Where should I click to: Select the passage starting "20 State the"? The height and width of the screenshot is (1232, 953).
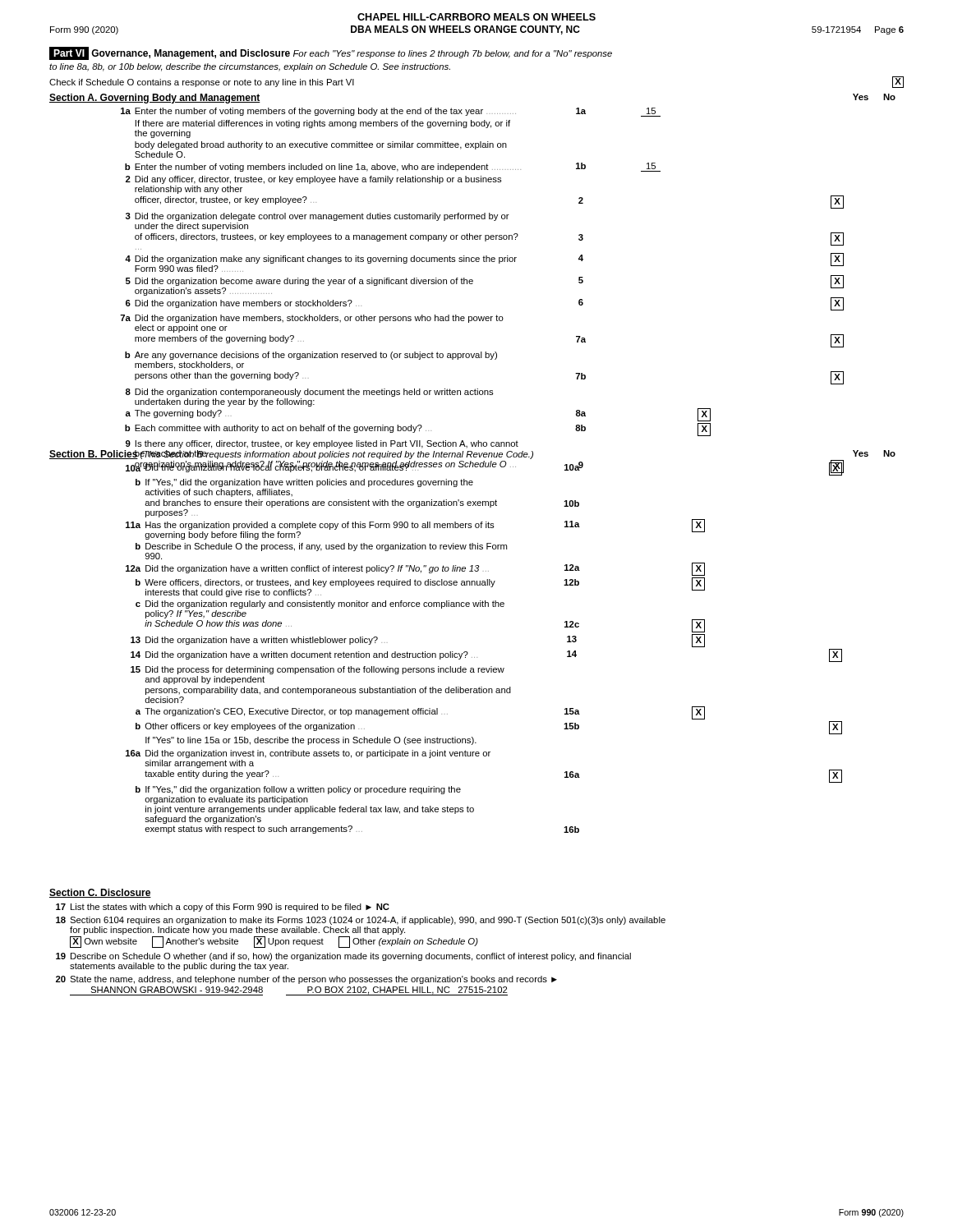pos(476,985)
